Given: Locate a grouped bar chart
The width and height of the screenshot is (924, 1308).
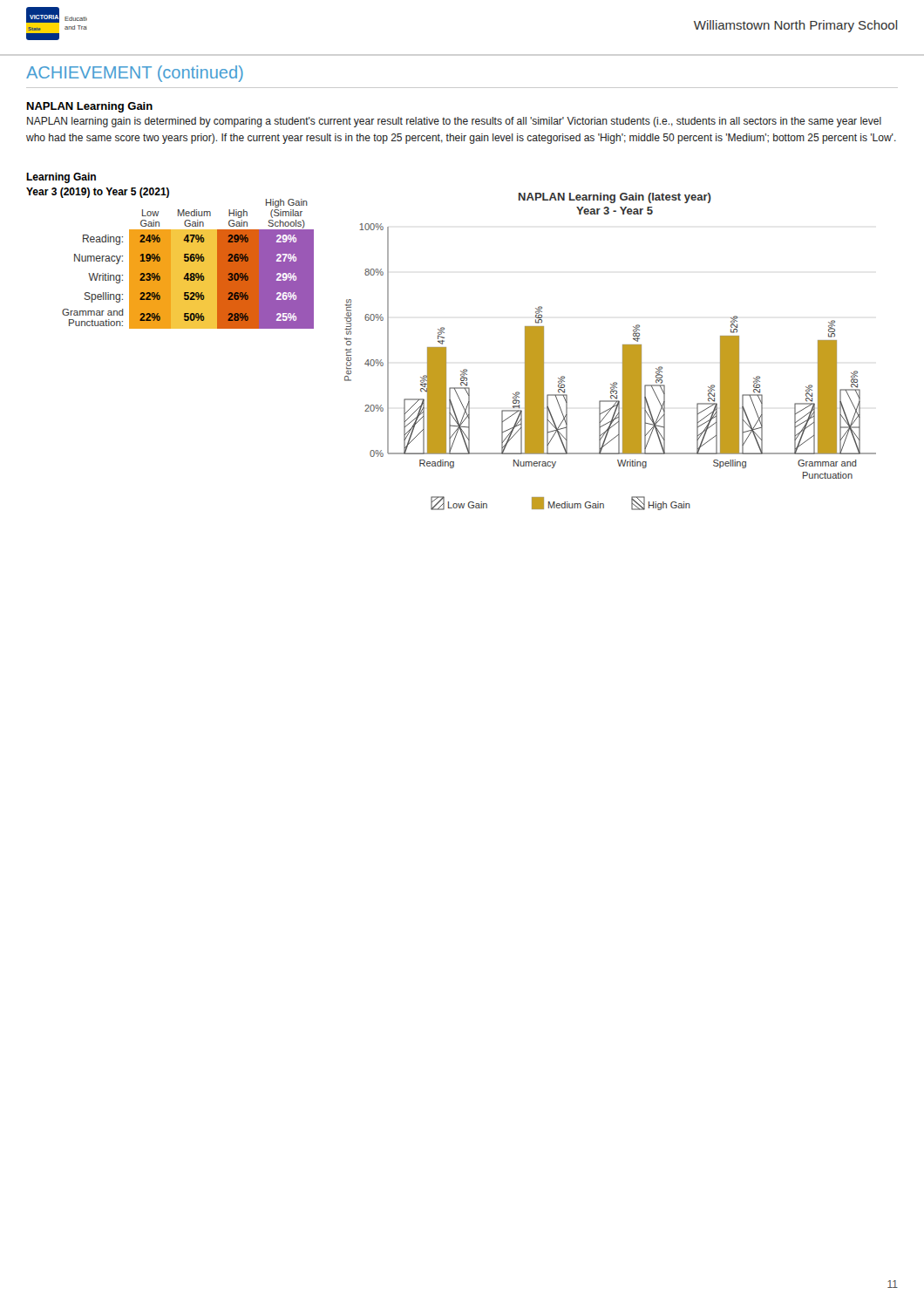Looking at the screenshot, I should click(625, 371).
